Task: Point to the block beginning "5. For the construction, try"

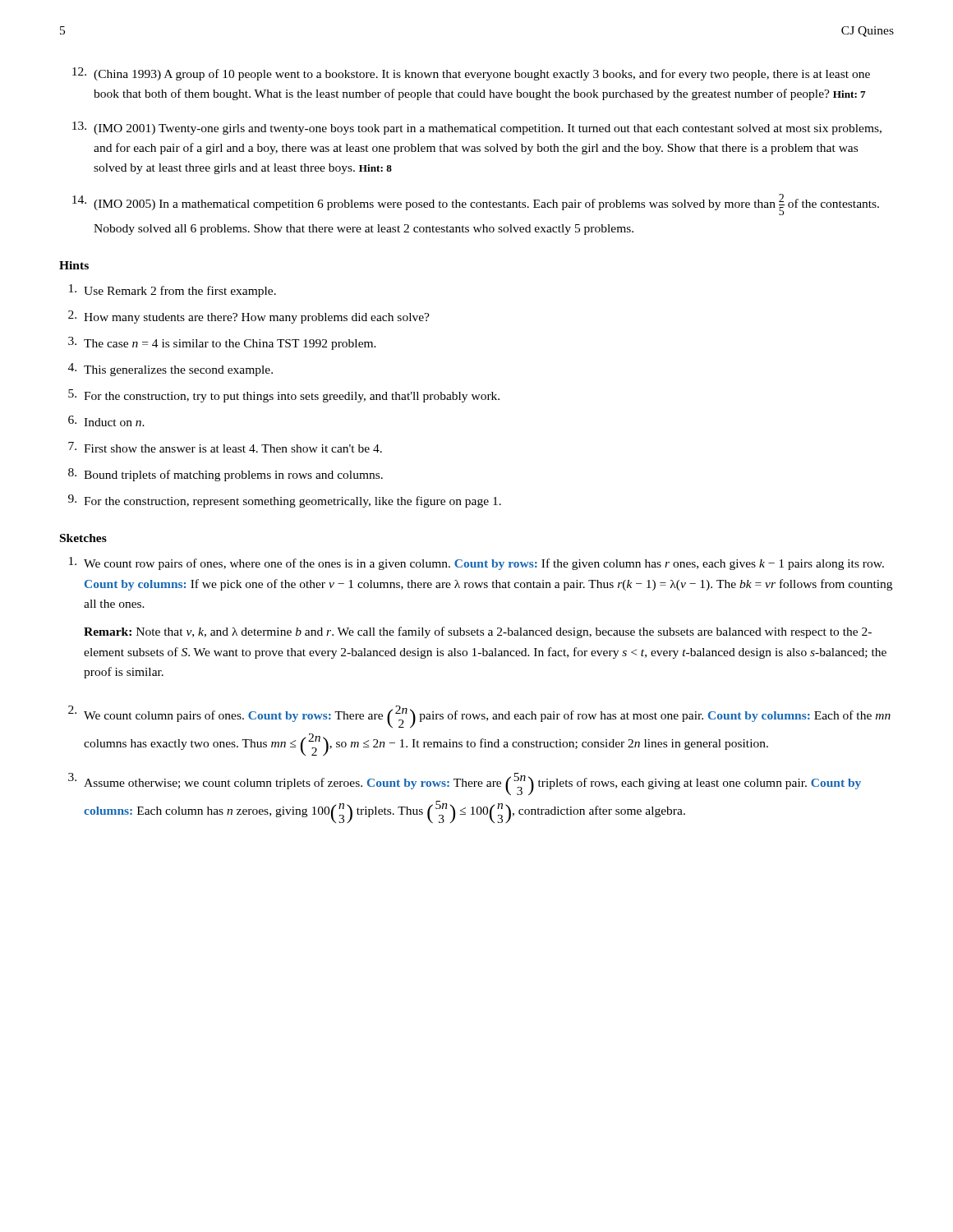Action: [476, 396]
